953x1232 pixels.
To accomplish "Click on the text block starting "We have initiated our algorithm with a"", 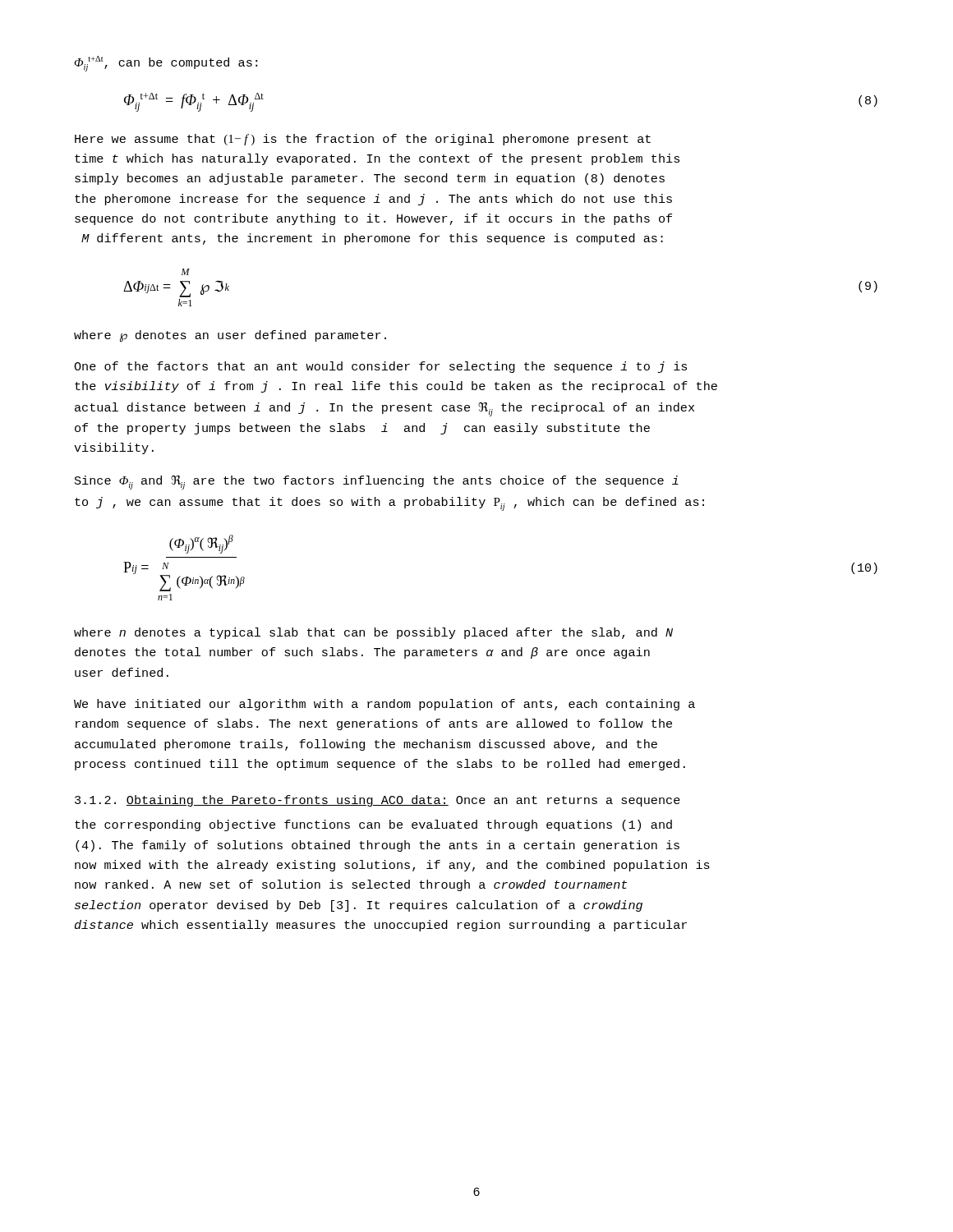I will point(385,735).
